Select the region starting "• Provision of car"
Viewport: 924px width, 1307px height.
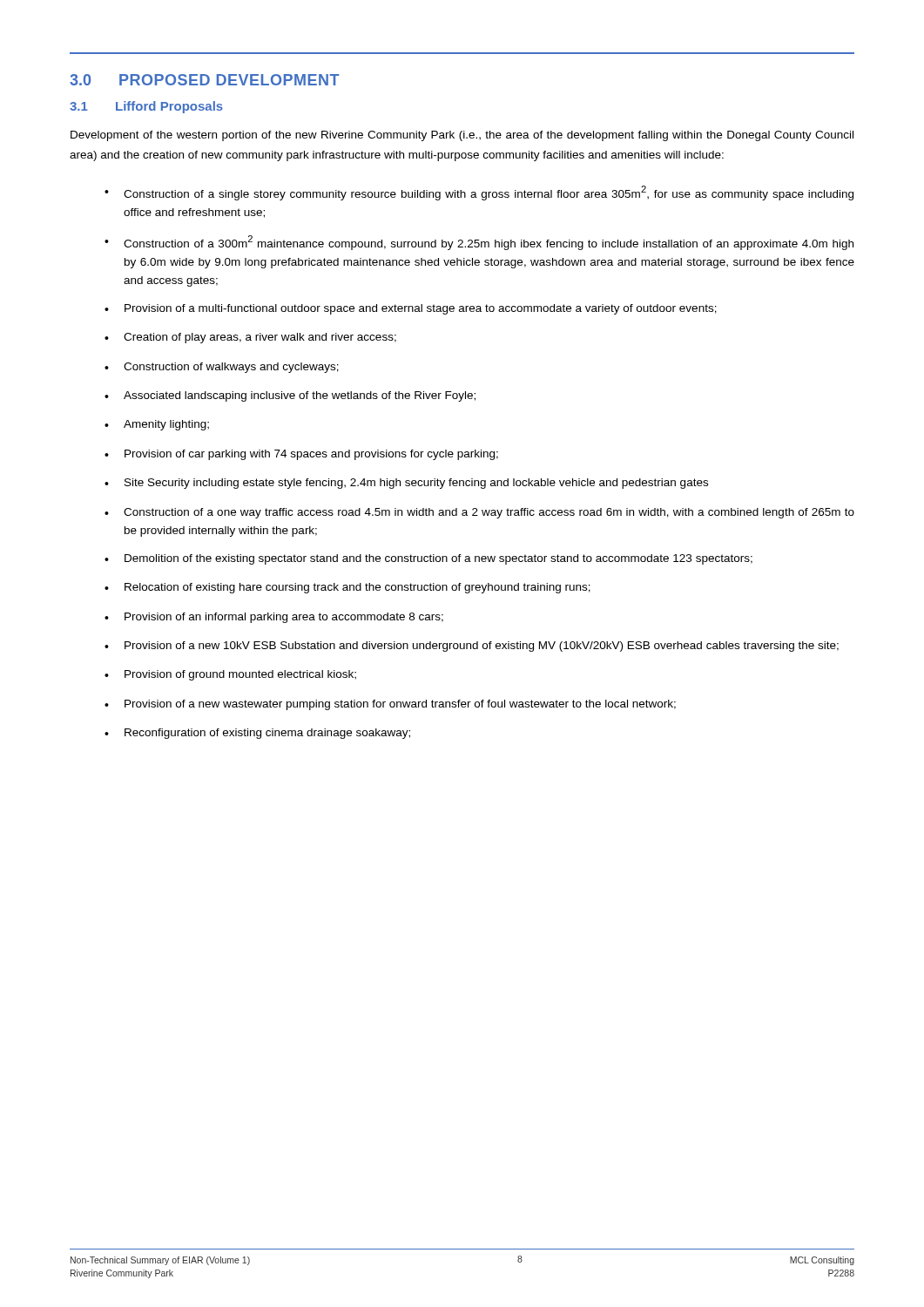click(479, 454)
